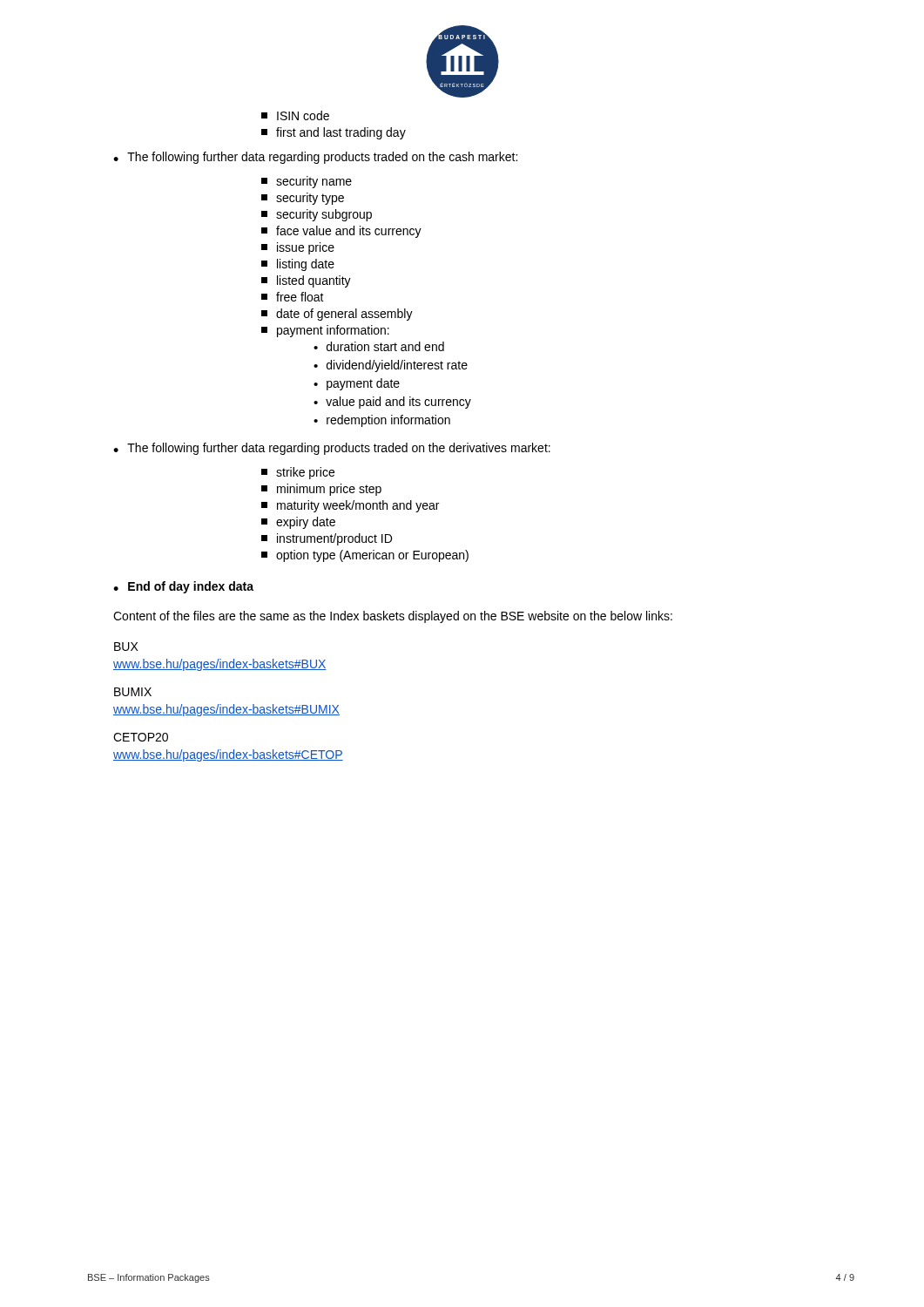
Task: Locate the element starting "• End of day index data"
Action: [183, 588]
